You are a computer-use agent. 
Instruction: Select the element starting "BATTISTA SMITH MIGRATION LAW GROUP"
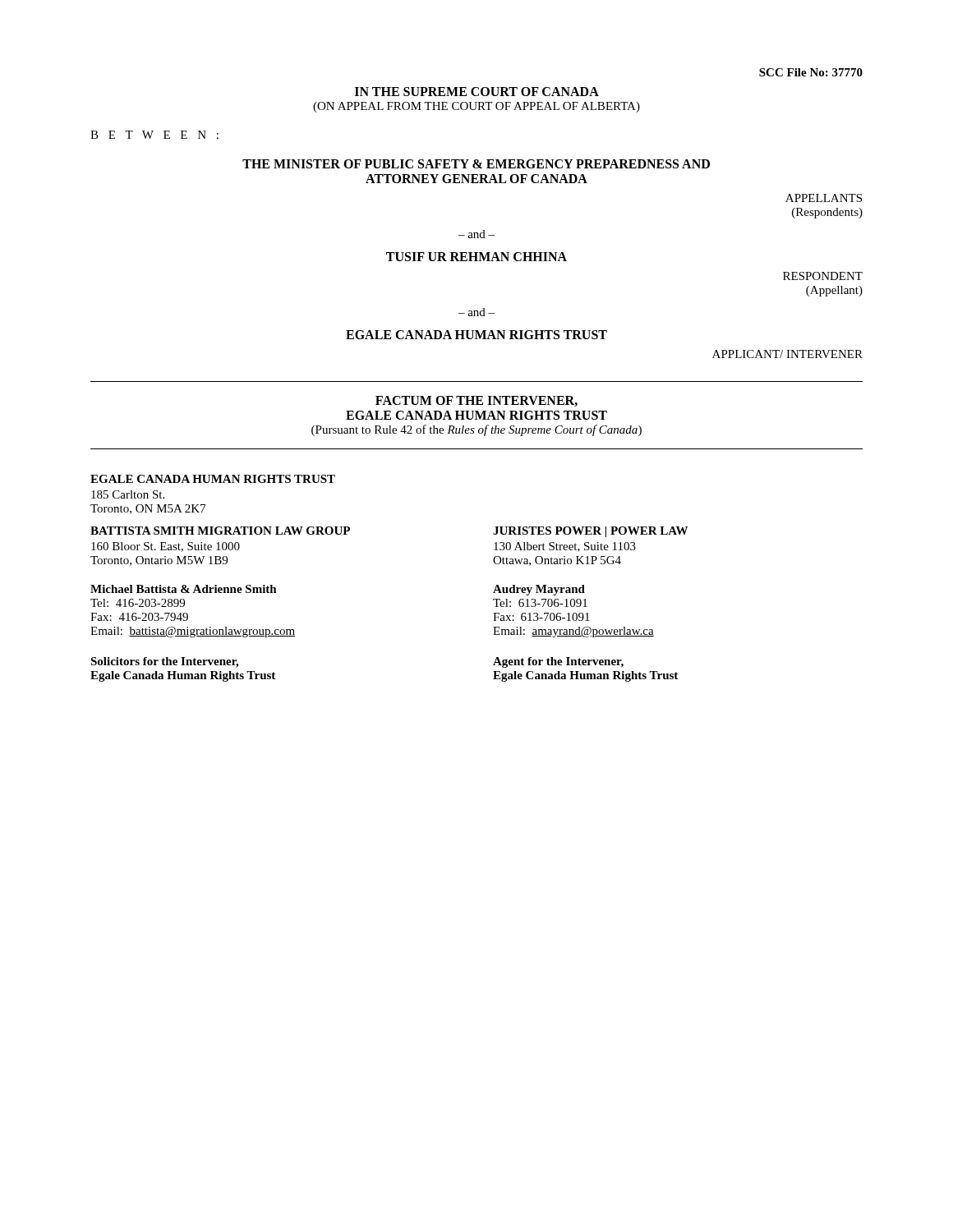pyautogui.click(x=220, y=531)
